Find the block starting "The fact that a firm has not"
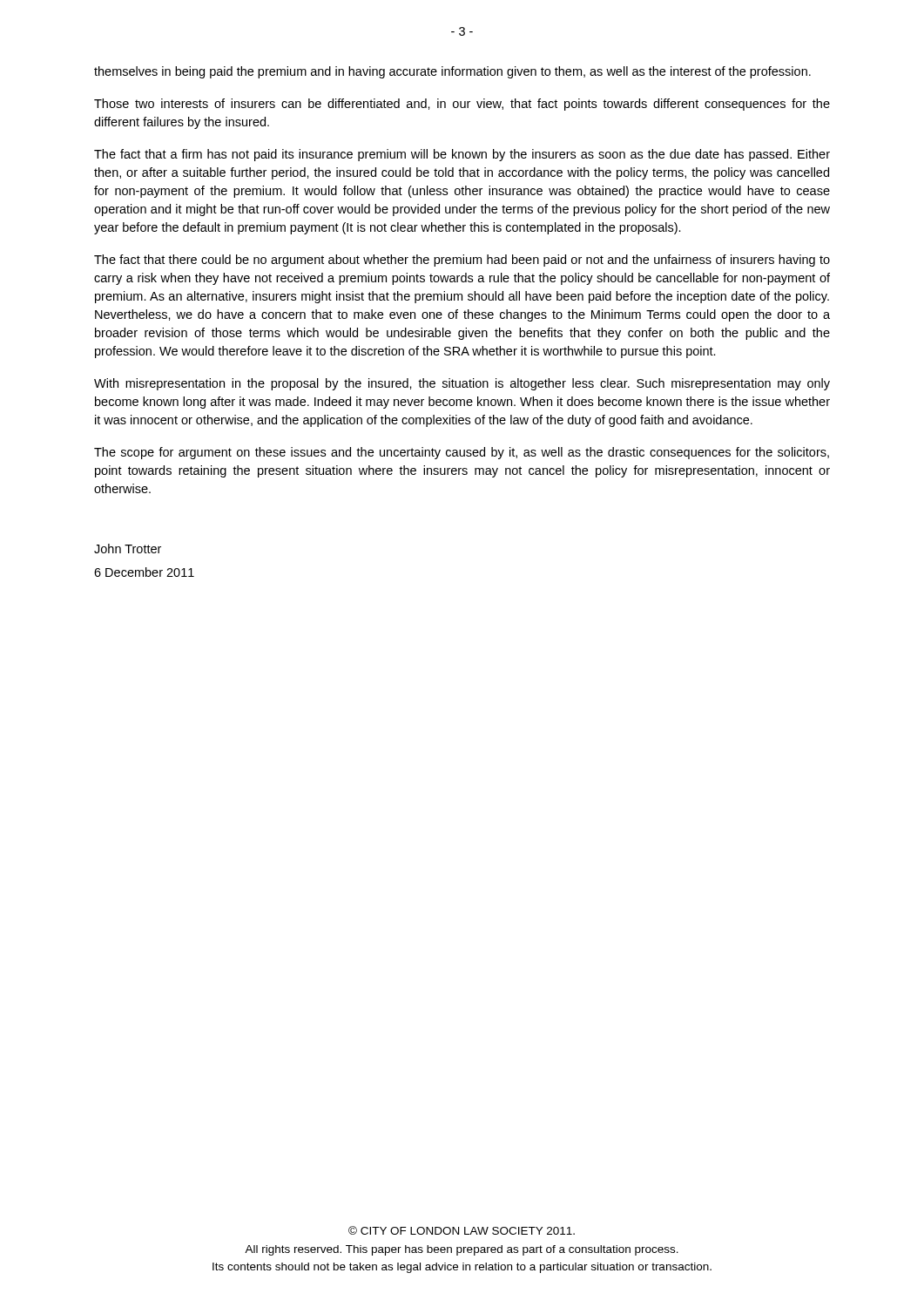The image size is (924, 1307). pos(462,191)
